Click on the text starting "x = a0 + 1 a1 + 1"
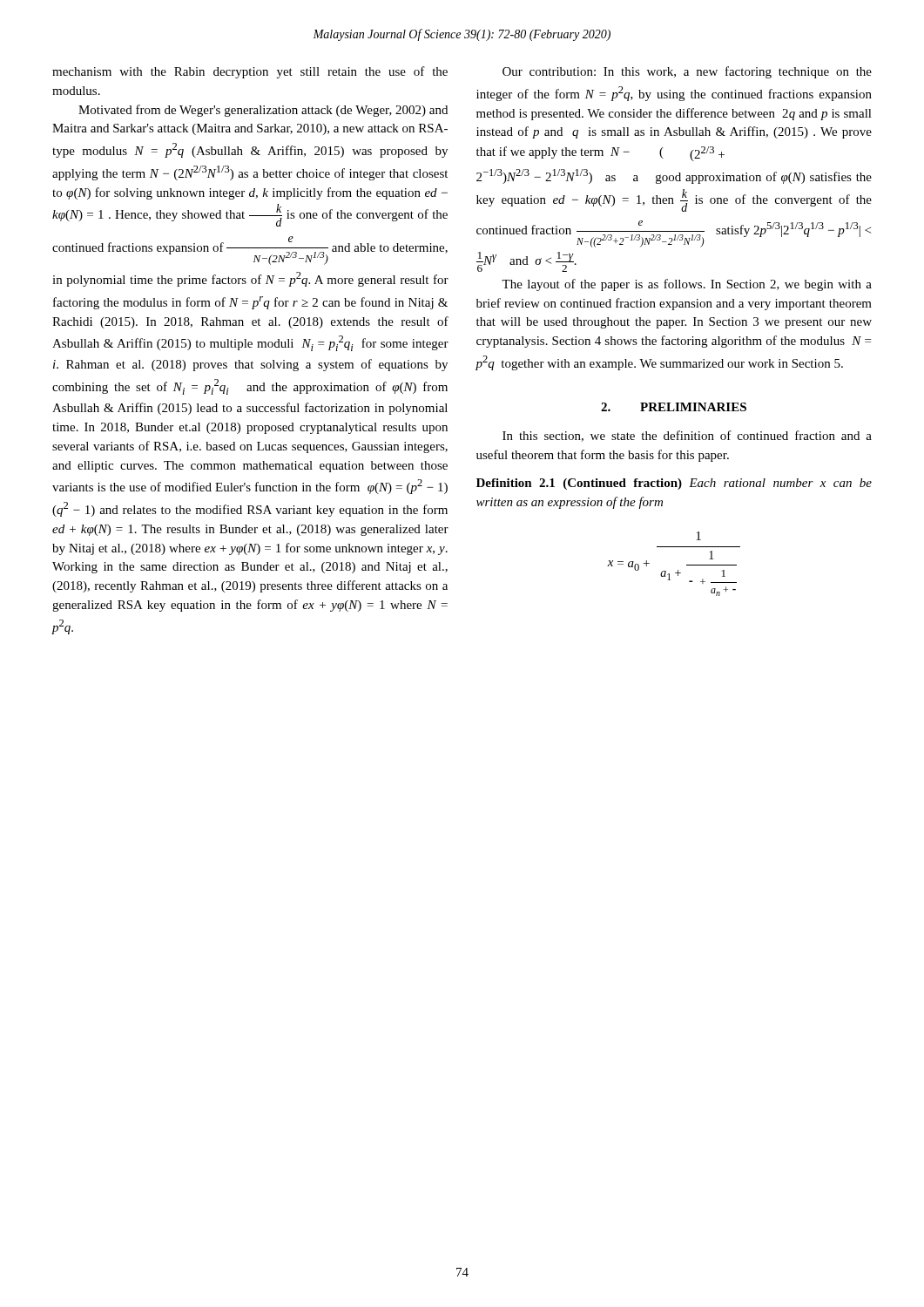Image resolution: width=924 pixels, height=1307 pixels. pyautogui.click(x=674, y=564)
